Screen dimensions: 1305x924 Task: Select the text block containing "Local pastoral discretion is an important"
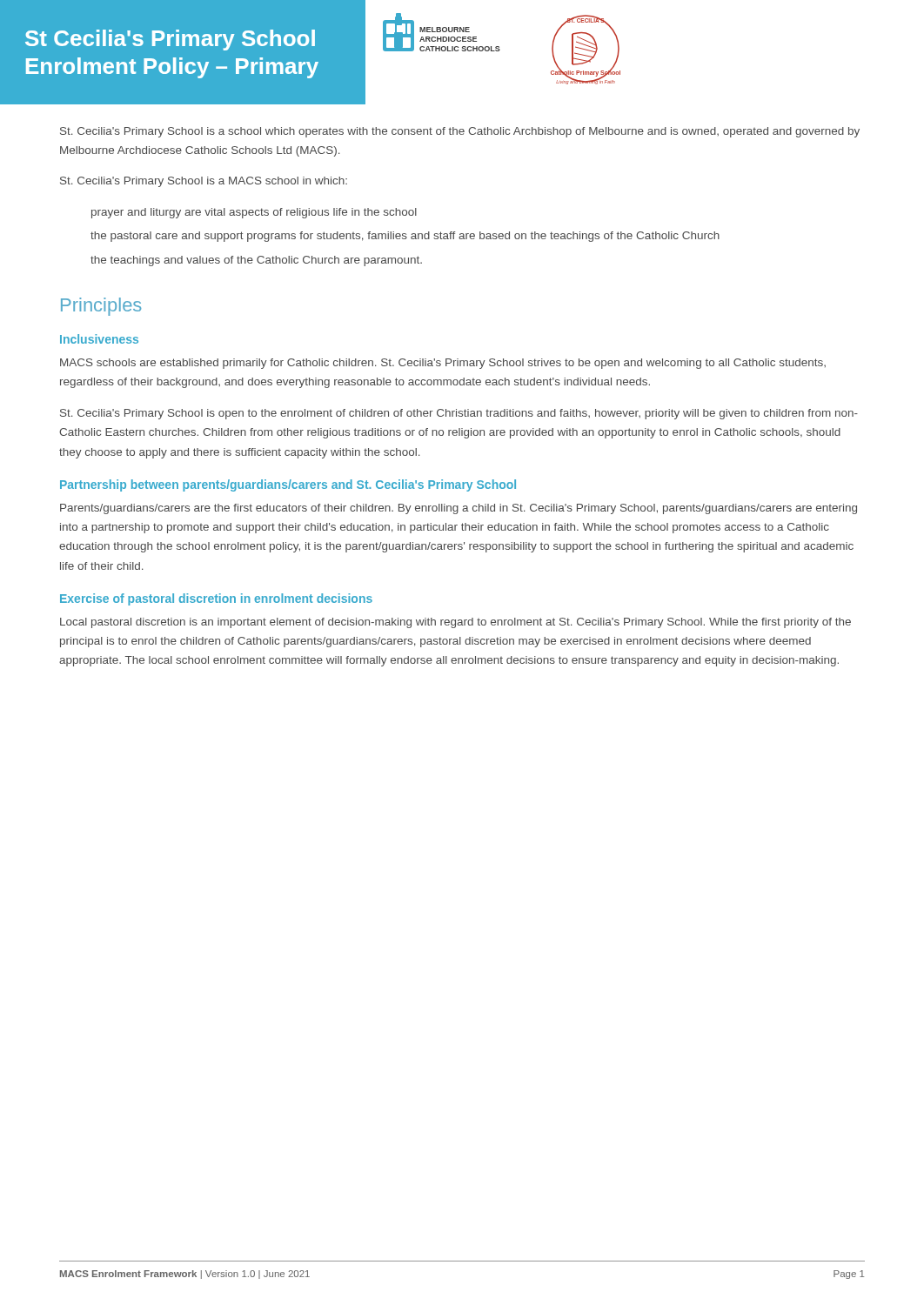pyautogui.click(x=455, y=641)
